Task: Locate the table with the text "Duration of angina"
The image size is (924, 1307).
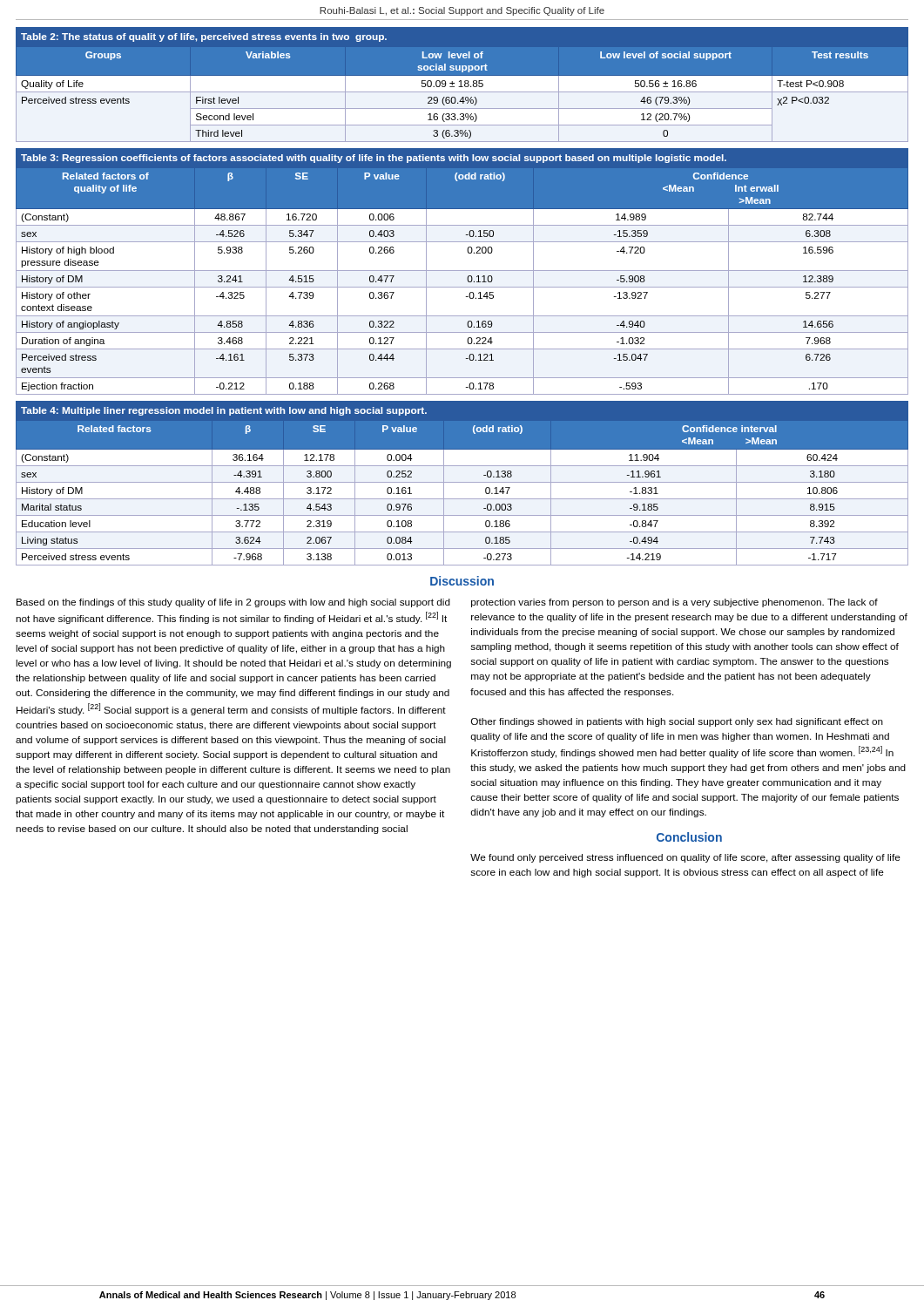Action: pyautogui.click(x=462, y=271)
